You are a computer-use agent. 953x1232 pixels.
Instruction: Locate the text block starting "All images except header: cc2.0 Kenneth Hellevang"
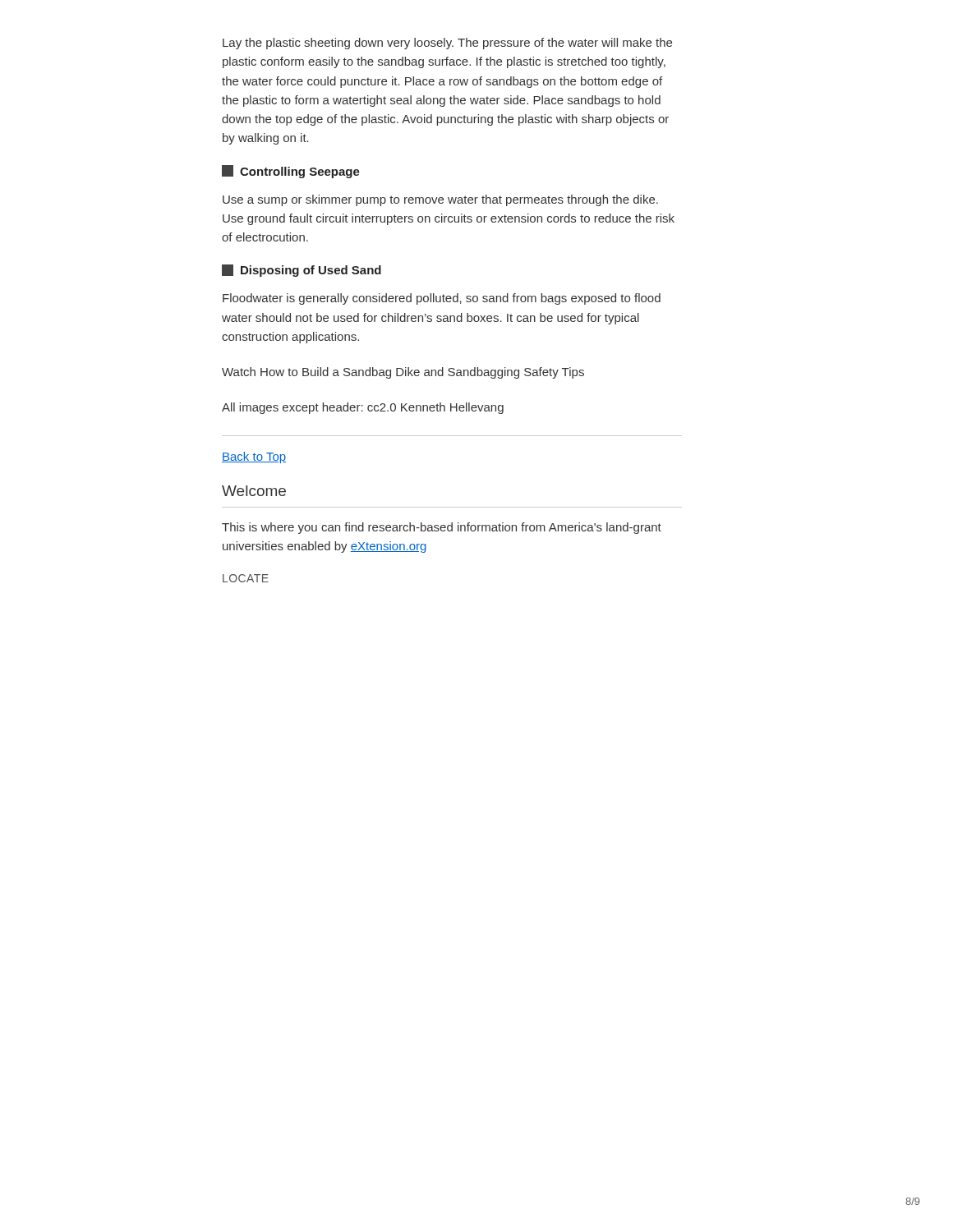(x=363, y=407)
